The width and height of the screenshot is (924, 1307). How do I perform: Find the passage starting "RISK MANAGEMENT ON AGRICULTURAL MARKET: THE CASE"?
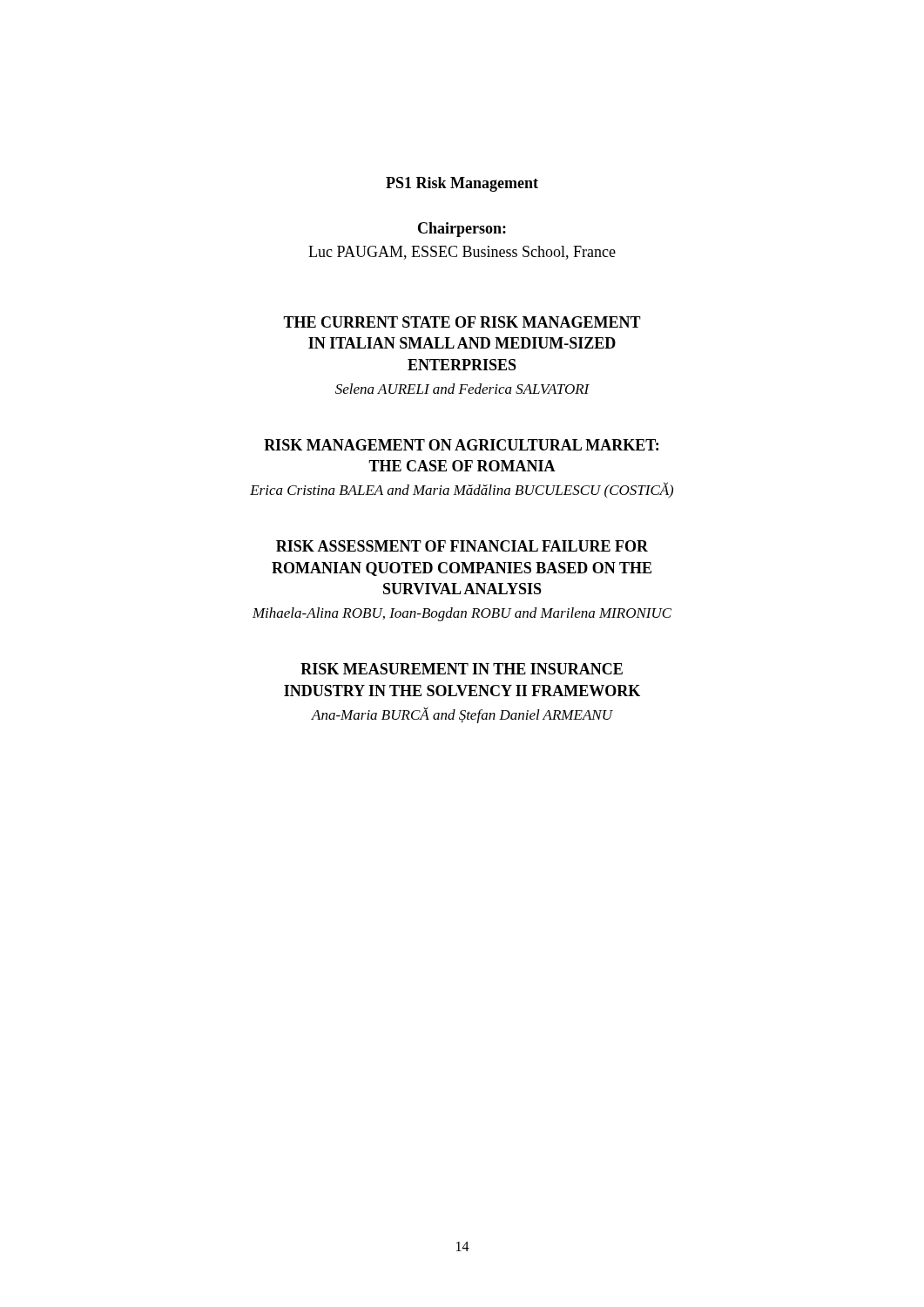click(462, 456)
